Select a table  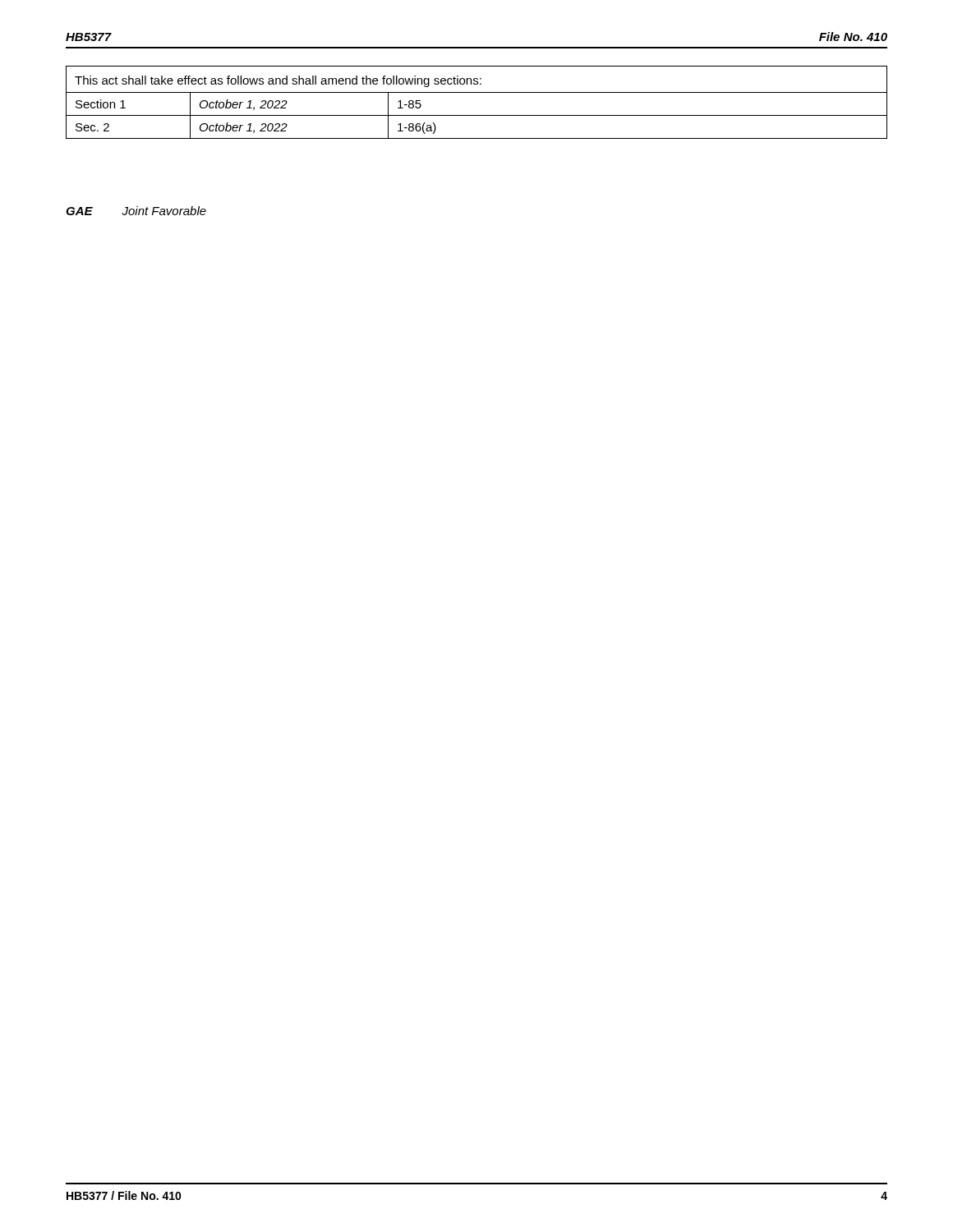[x=476, y=102]
